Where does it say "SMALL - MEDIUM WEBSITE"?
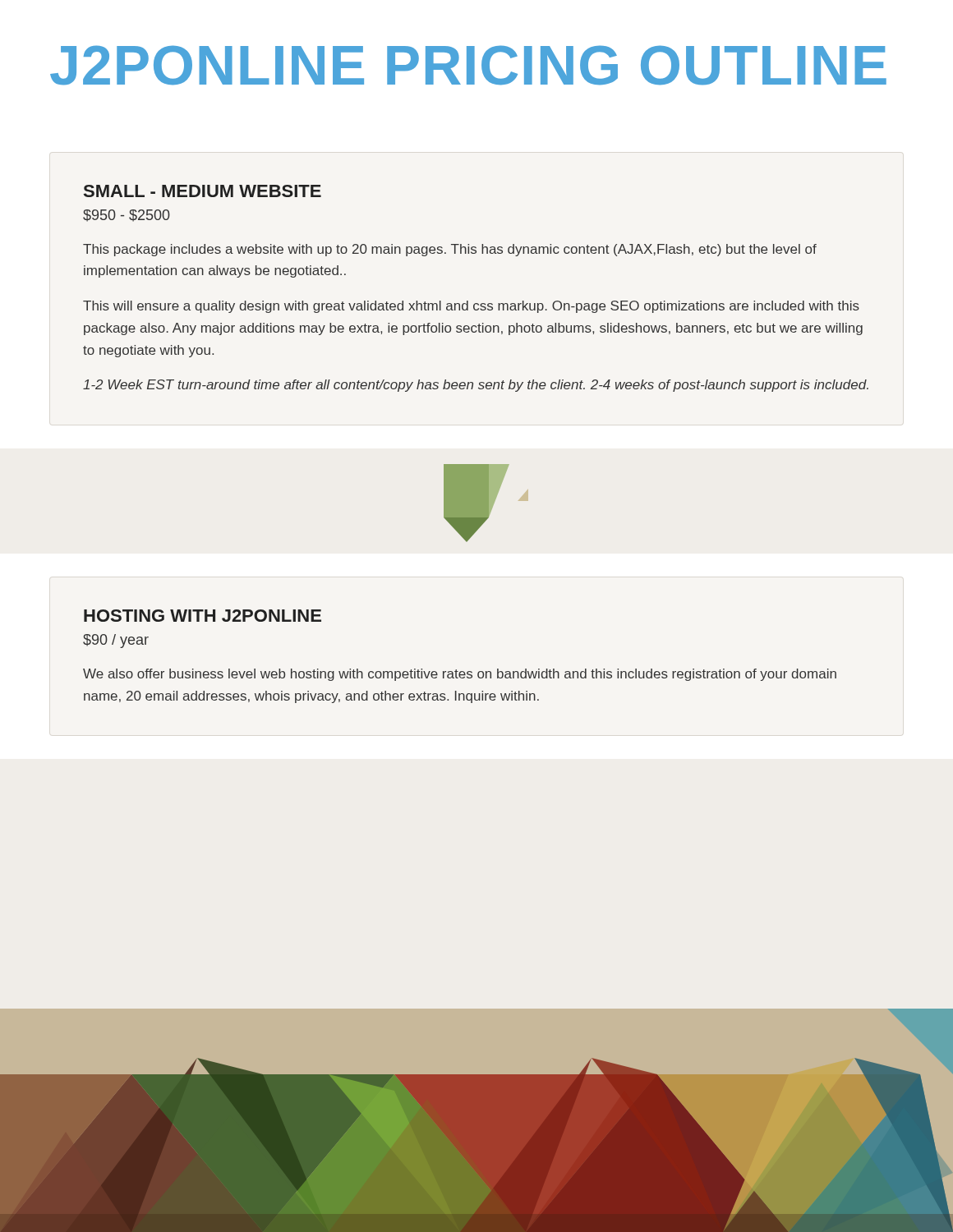This screenshot has width=953, height=1232. tap(203, 191)
